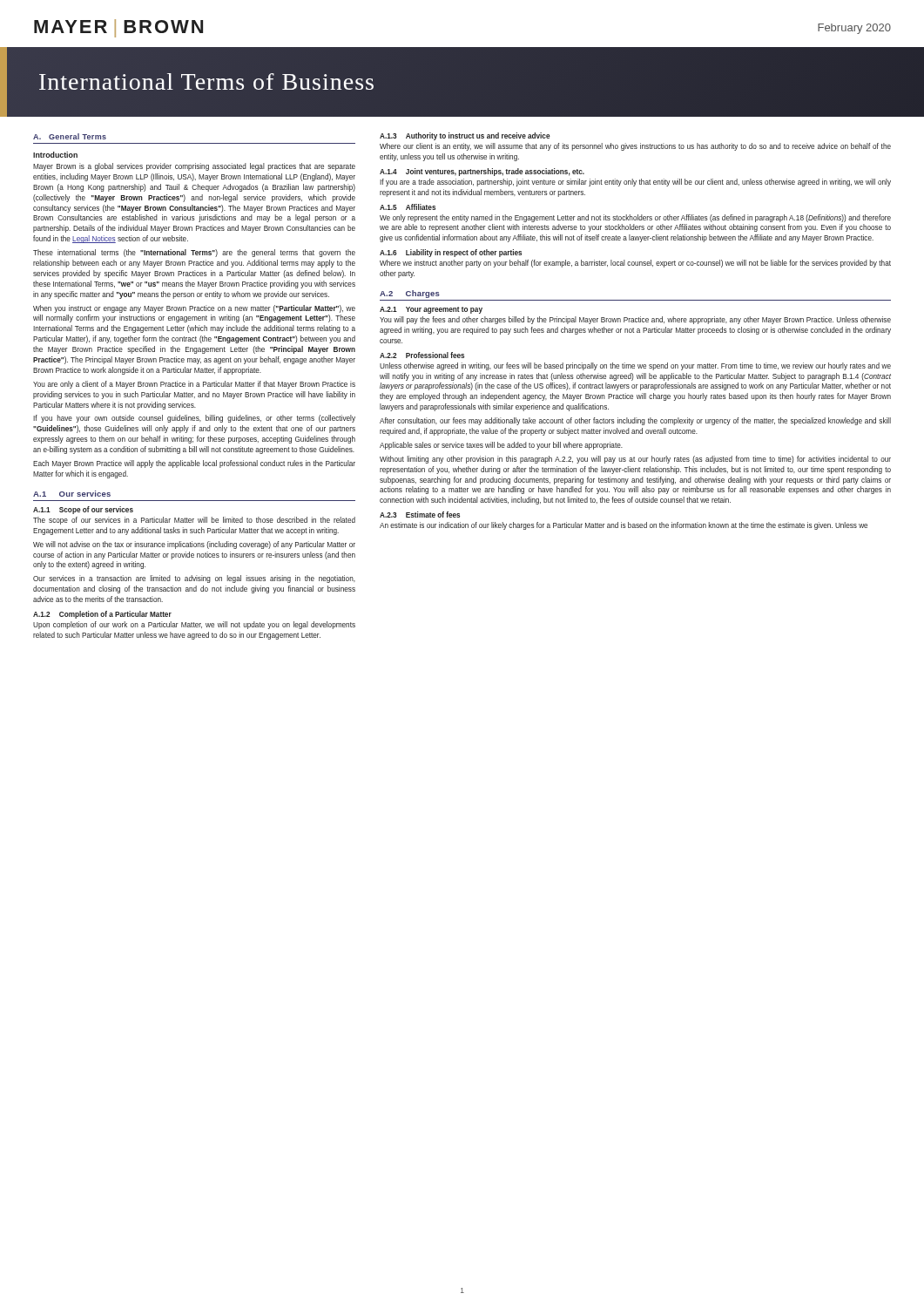Select the text block with the text "Where our client is an entity, we"
Image resolution: width=924 pixels, height=1307 pixels.
click(x=635, y=152)
